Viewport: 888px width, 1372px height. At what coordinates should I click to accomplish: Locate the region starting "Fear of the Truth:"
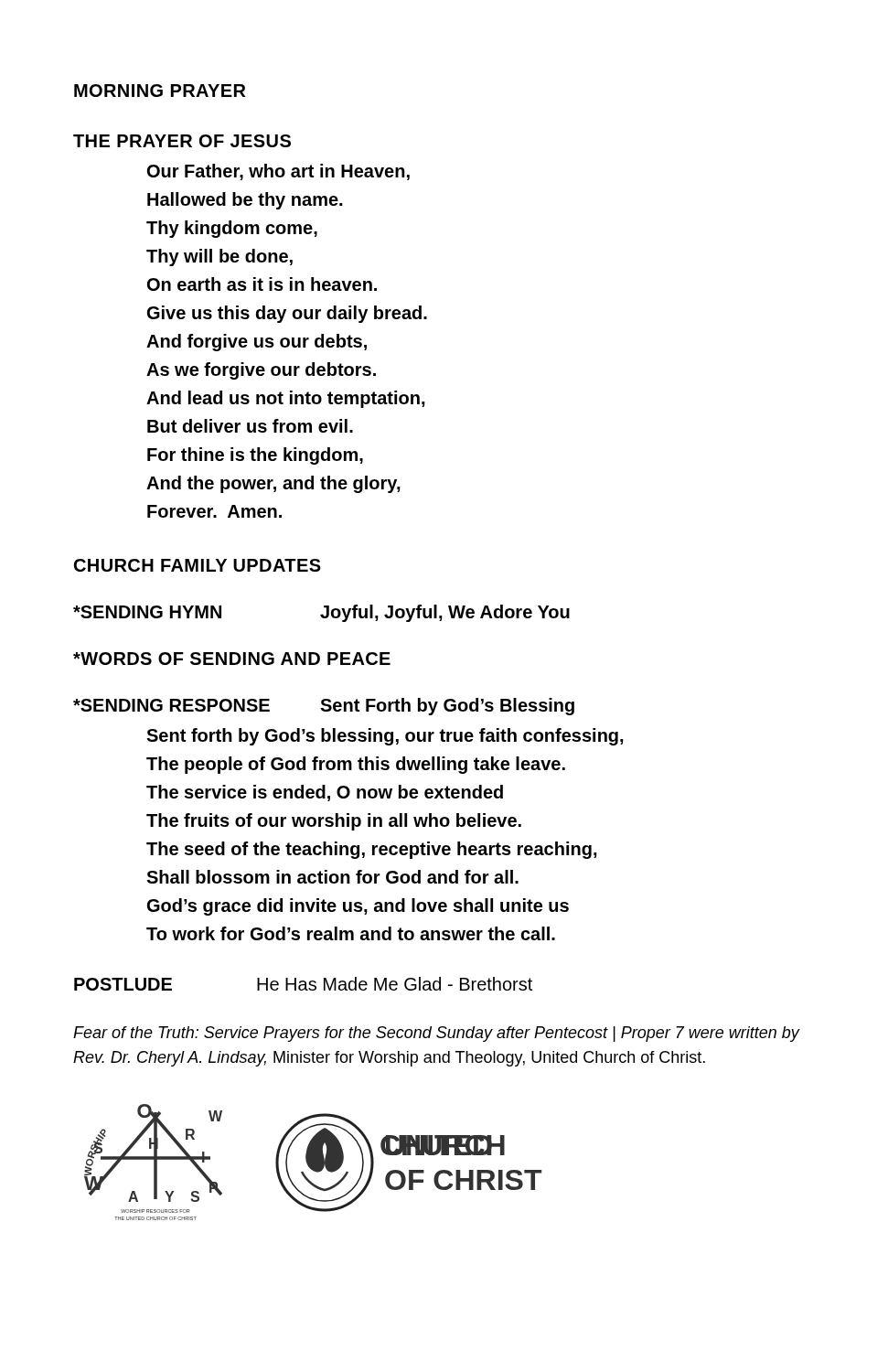click(x=436, y=1045)
